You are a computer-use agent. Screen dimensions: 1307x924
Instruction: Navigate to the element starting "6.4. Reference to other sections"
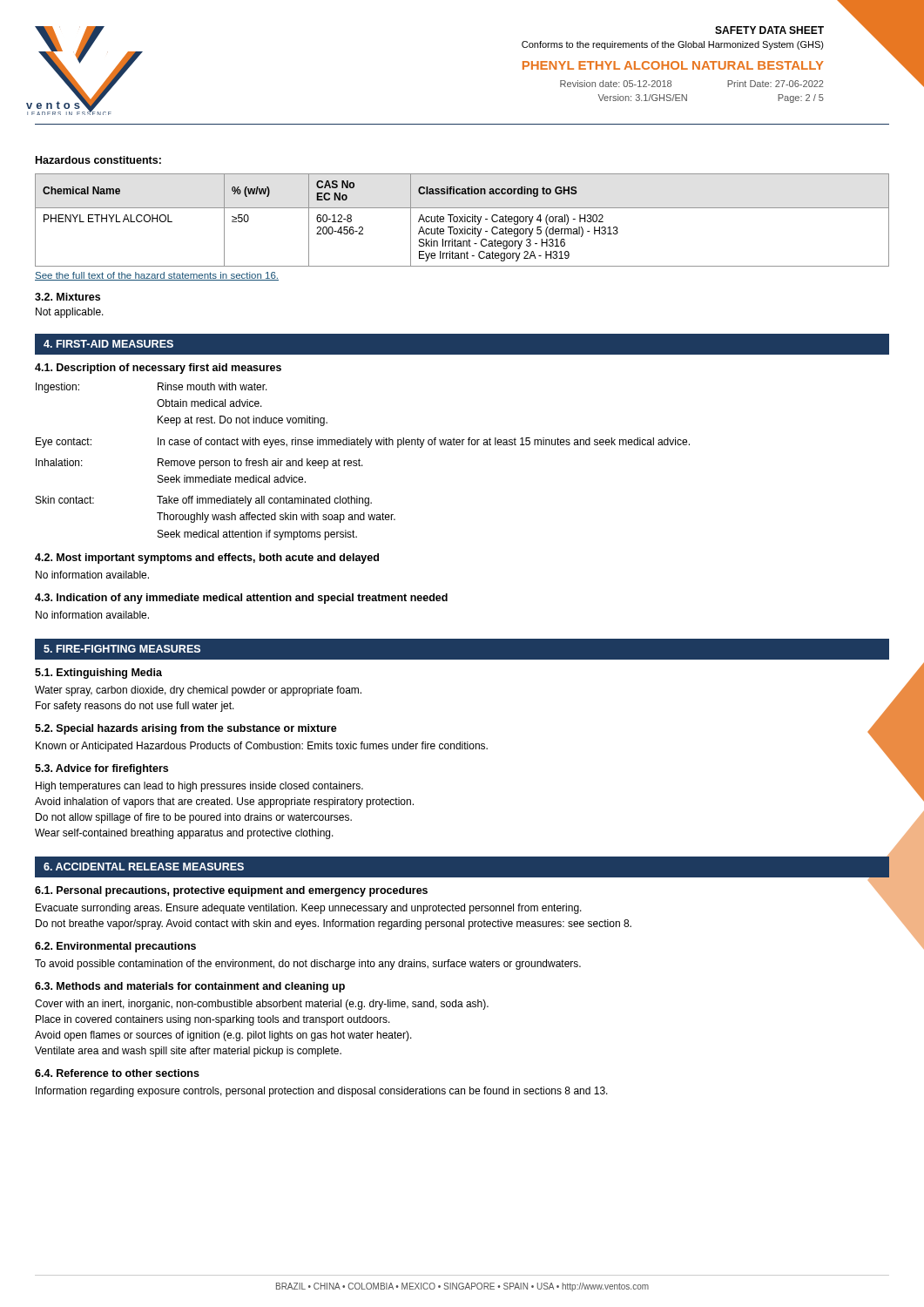[x=117, y=1073]
